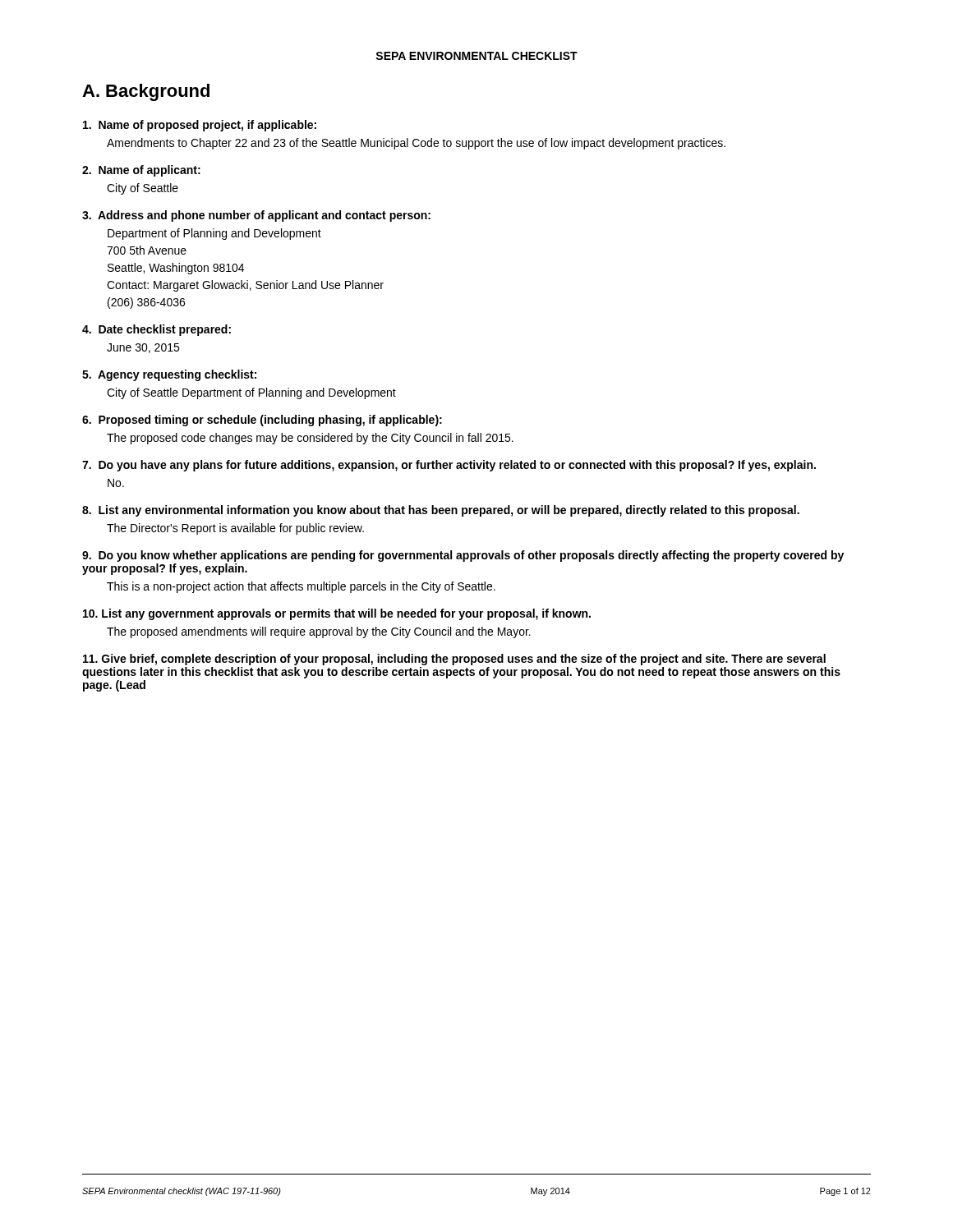Viewport: 953px width, 1232px height.
Task: Where is the passage that starts "9. Do you know whether applications are"?
Action: pyautogui.click(x=476, y=572)
